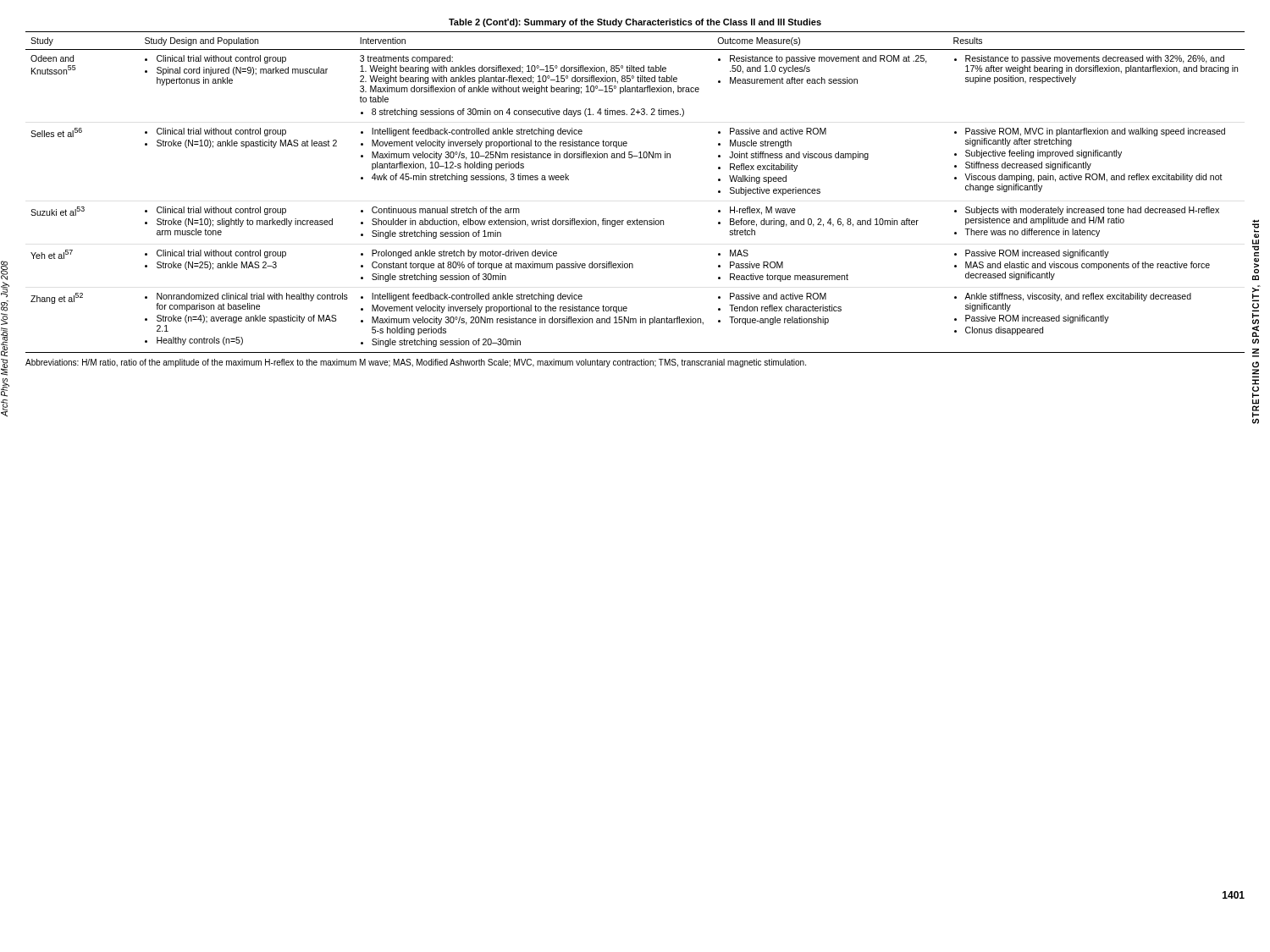Click on the table containing "Resistance to passive movements"
Screen dimensions: 952x1270
tap(635, 192)
